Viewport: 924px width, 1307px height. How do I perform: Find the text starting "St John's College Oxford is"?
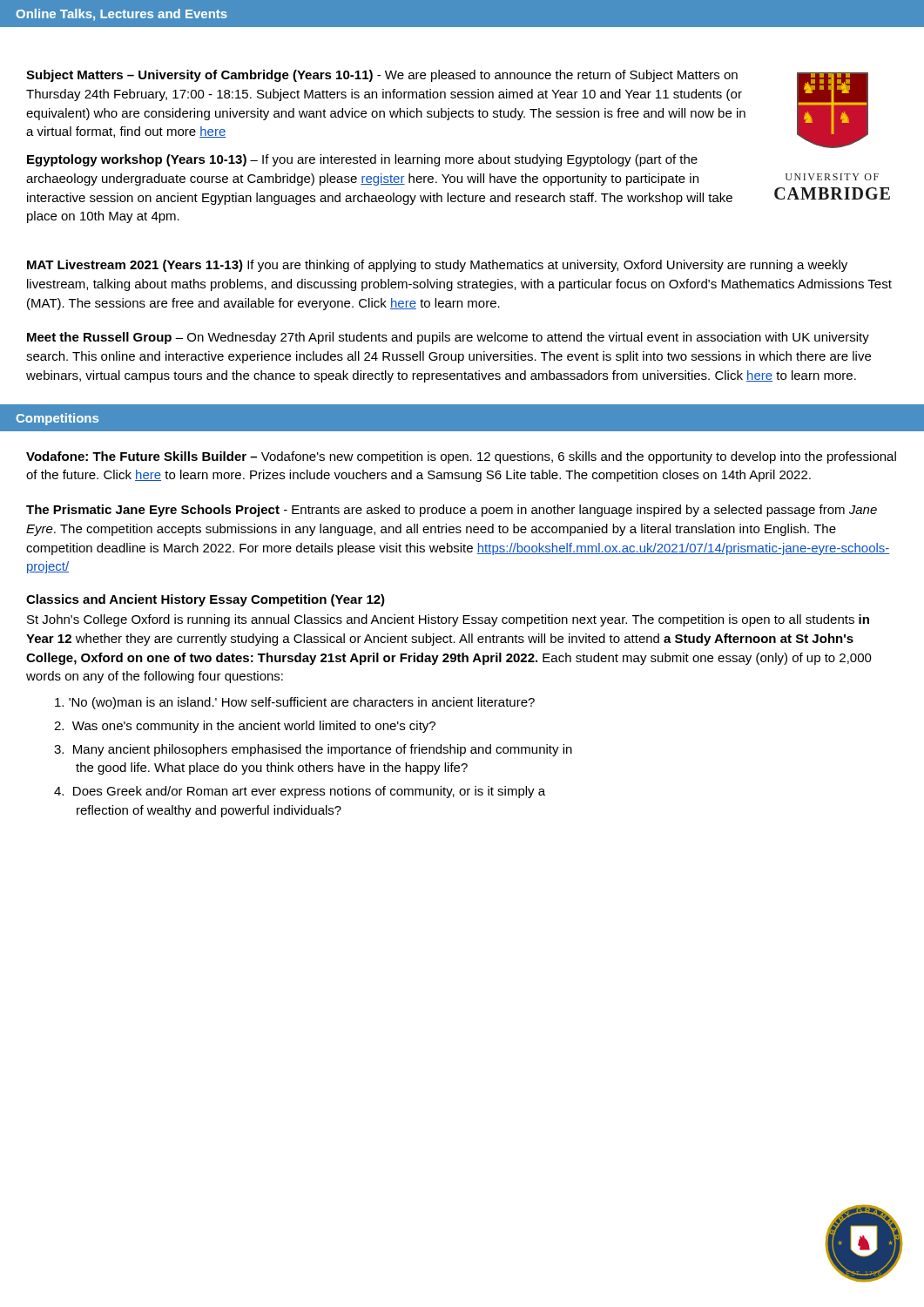[x=462, y=648]
